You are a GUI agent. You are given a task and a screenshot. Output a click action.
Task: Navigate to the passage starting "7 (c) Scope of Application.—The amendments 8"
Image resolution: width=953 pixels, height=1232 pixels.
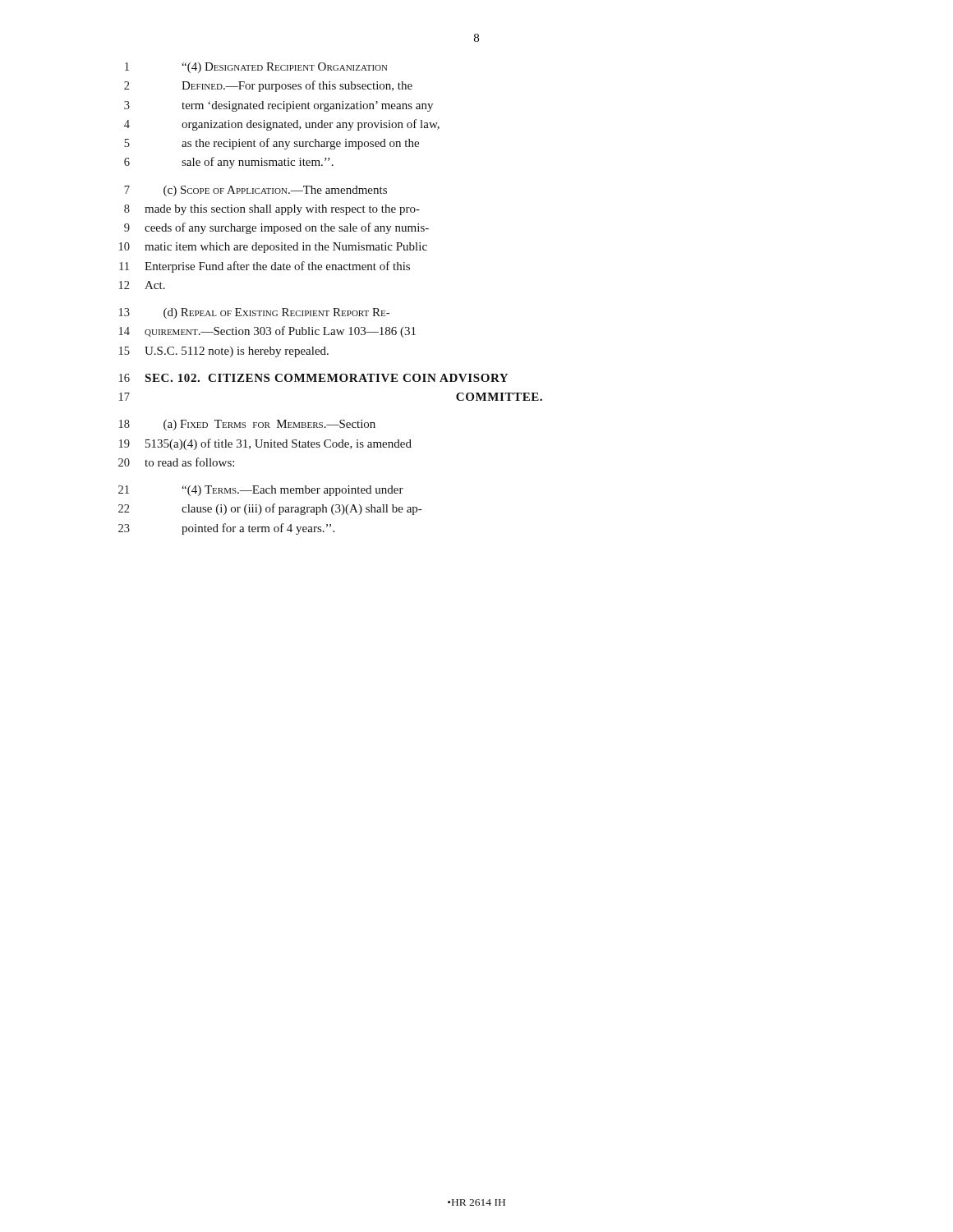click(x=256, y=191)
